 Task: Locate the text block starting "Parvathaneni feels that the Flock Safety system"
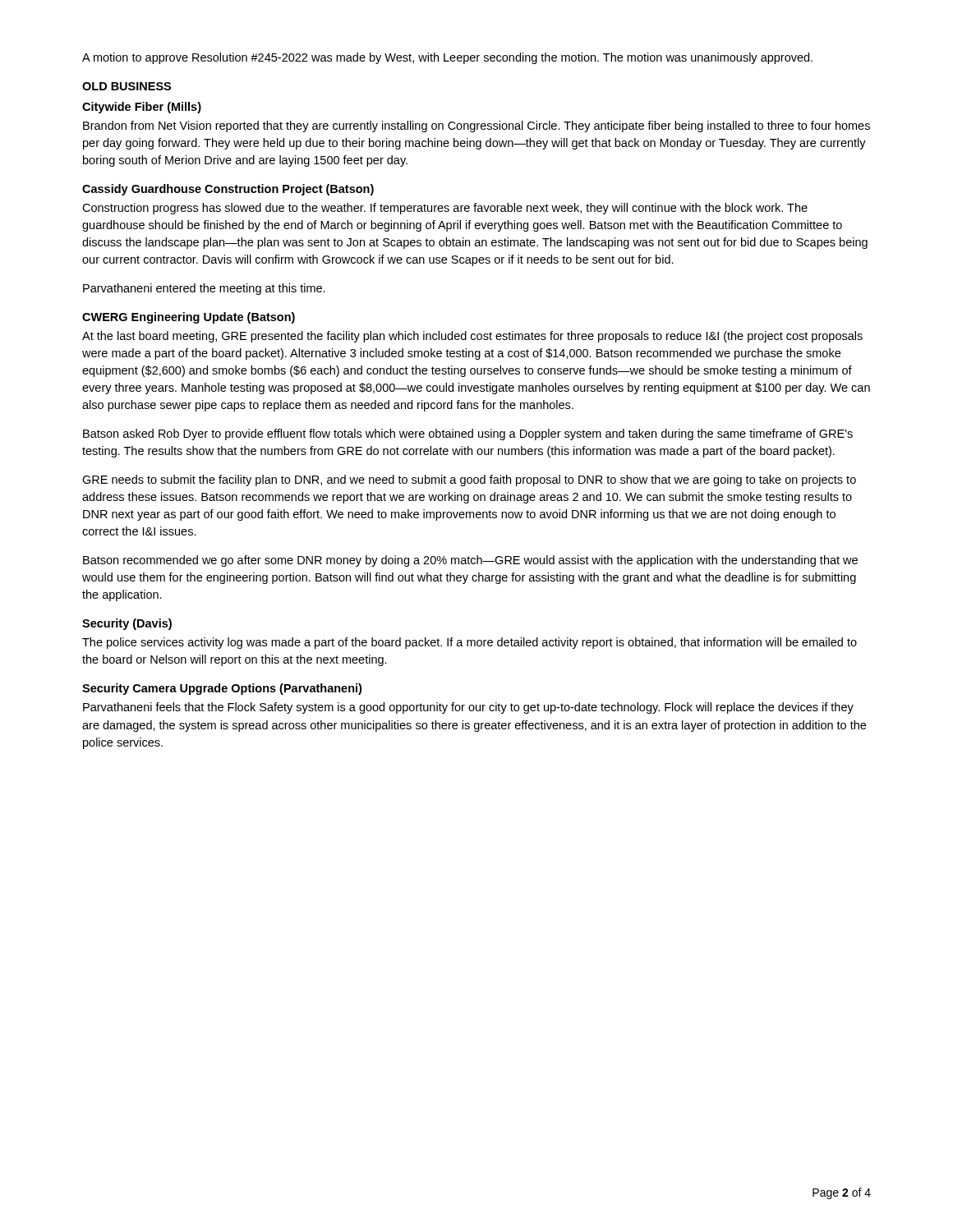coord(476,725)
